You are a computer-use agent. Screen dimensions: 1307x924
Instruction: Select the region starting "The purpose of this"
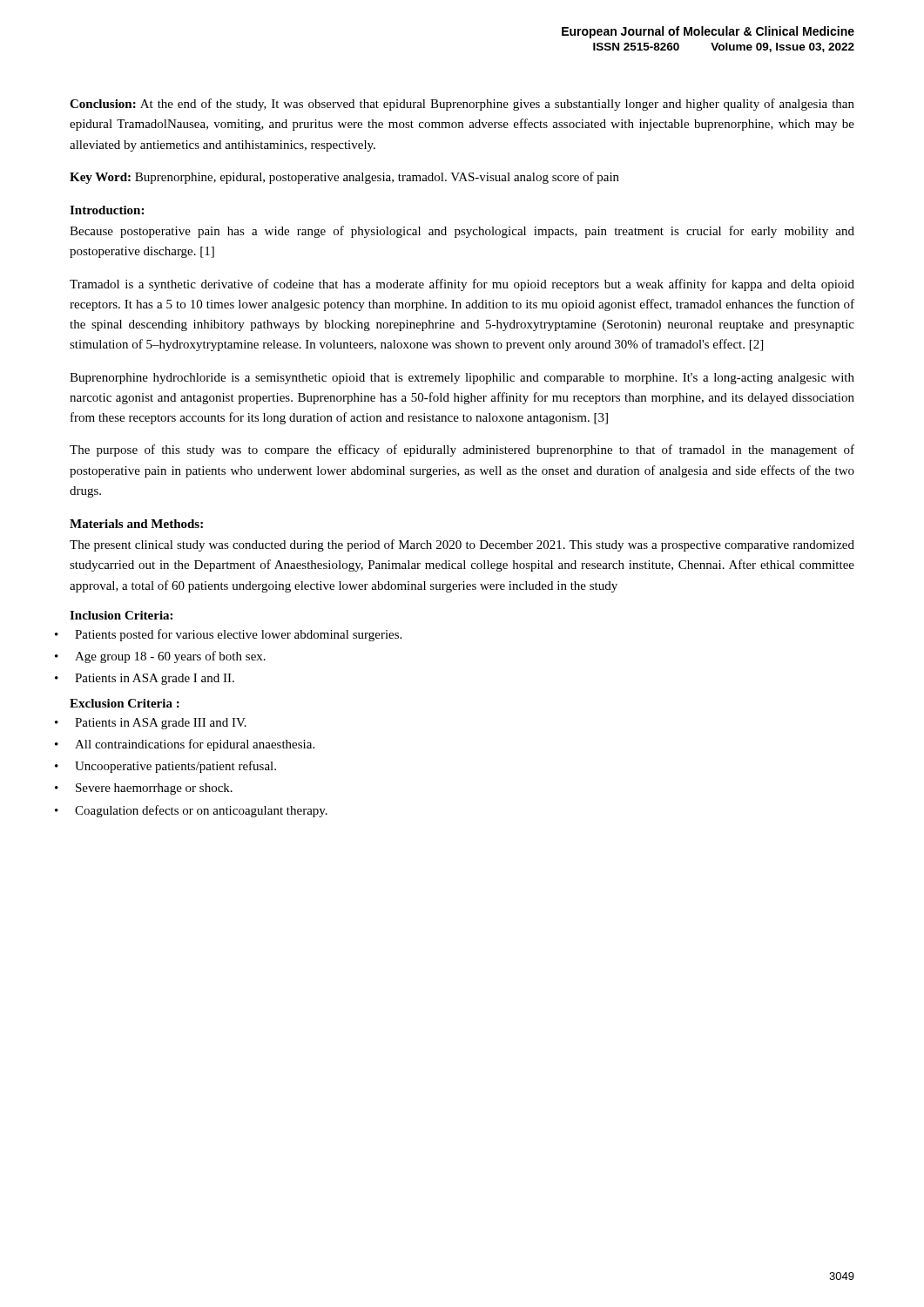tap(462, 470)
